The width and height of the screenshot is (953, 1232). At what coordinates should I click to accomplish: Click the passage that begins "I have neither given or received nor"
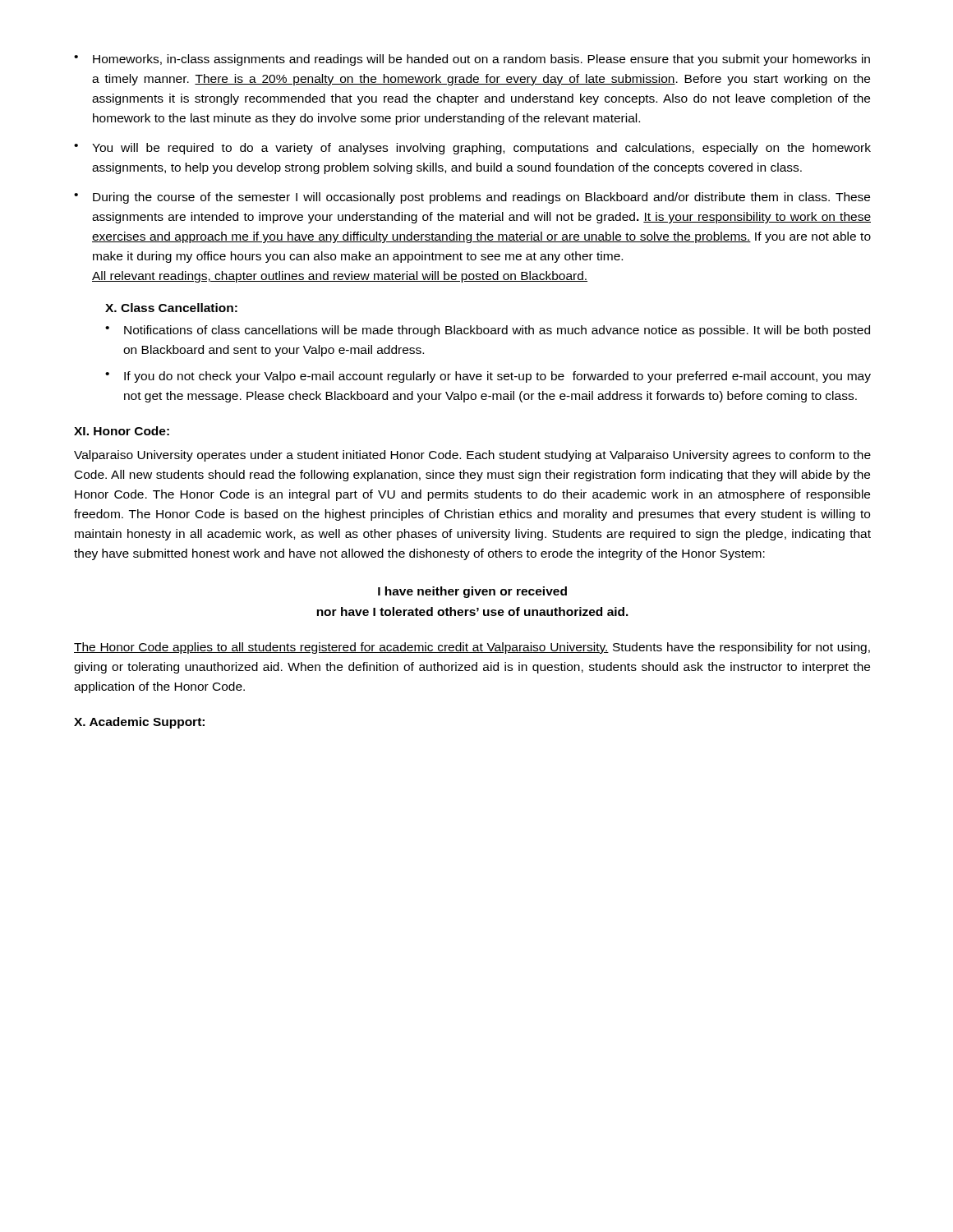click(472, 601)
